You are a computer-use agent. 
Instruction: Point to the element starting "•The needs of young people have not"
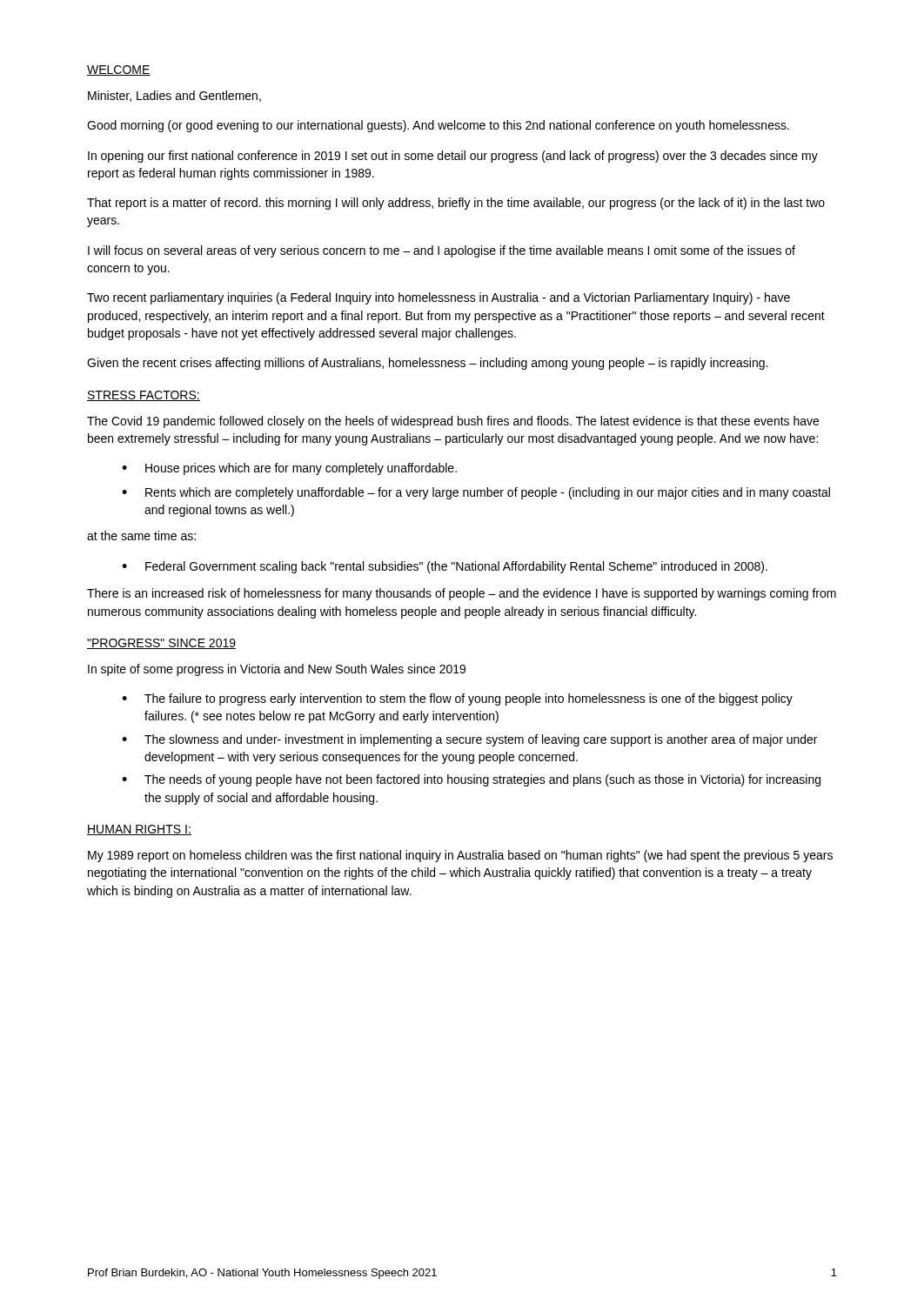point(479,789)
